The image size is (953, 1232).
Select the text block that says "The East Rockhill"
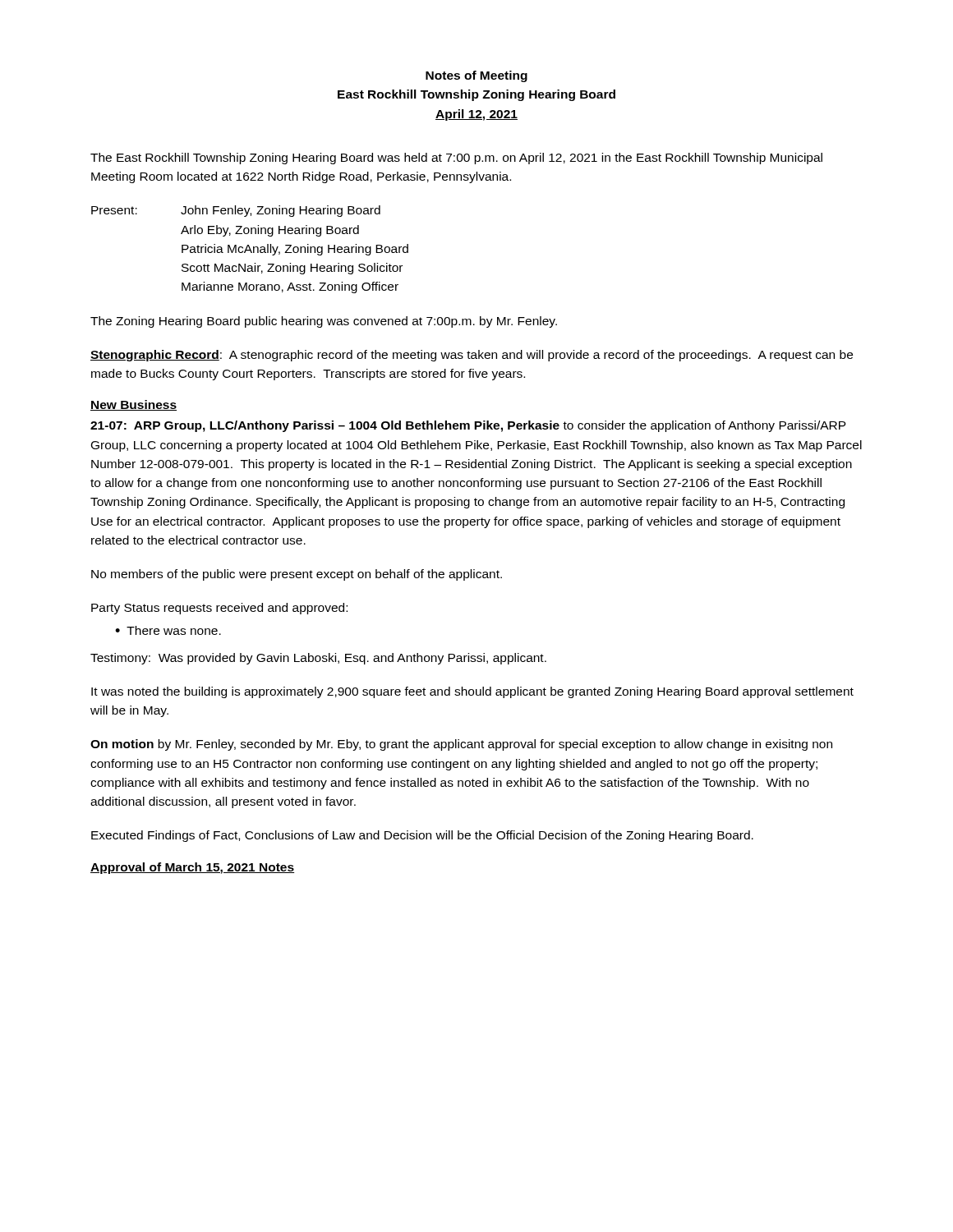457,167
